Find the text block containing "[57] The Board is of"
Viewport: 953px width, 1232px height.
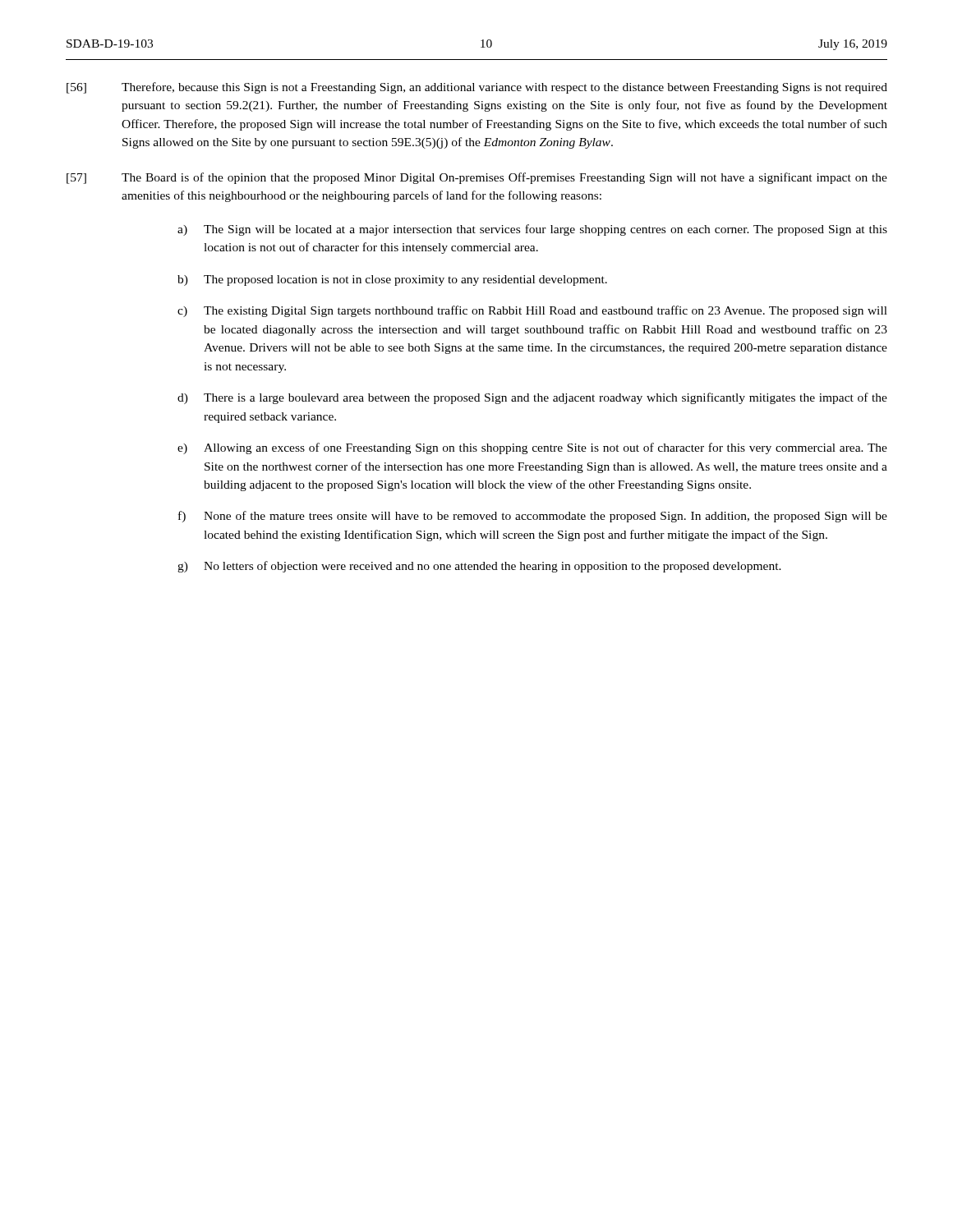[x=476, y=187]
